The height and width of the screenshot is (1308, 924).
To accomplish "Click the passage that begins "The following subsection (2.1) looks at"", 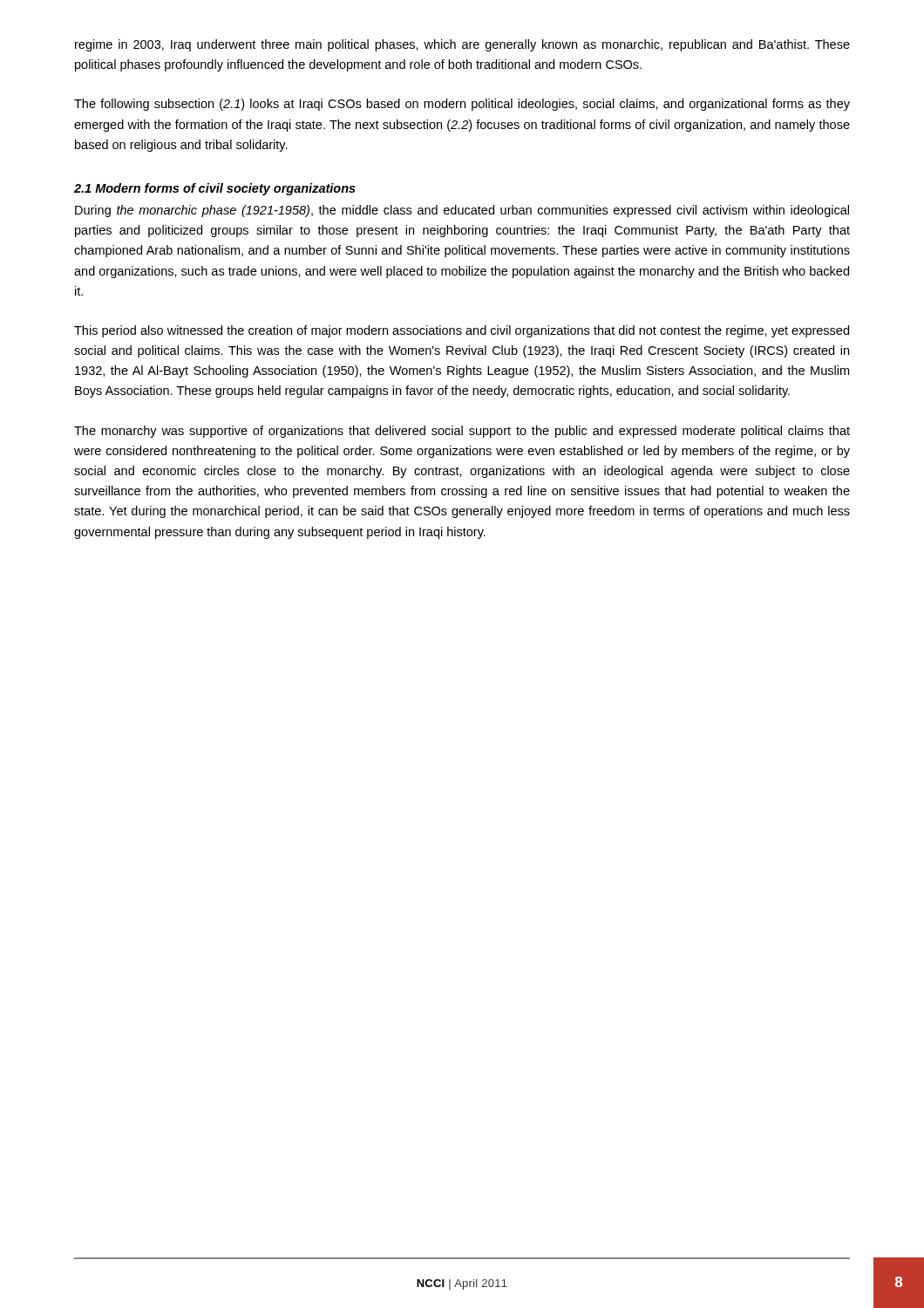I will tap(462, 124).
